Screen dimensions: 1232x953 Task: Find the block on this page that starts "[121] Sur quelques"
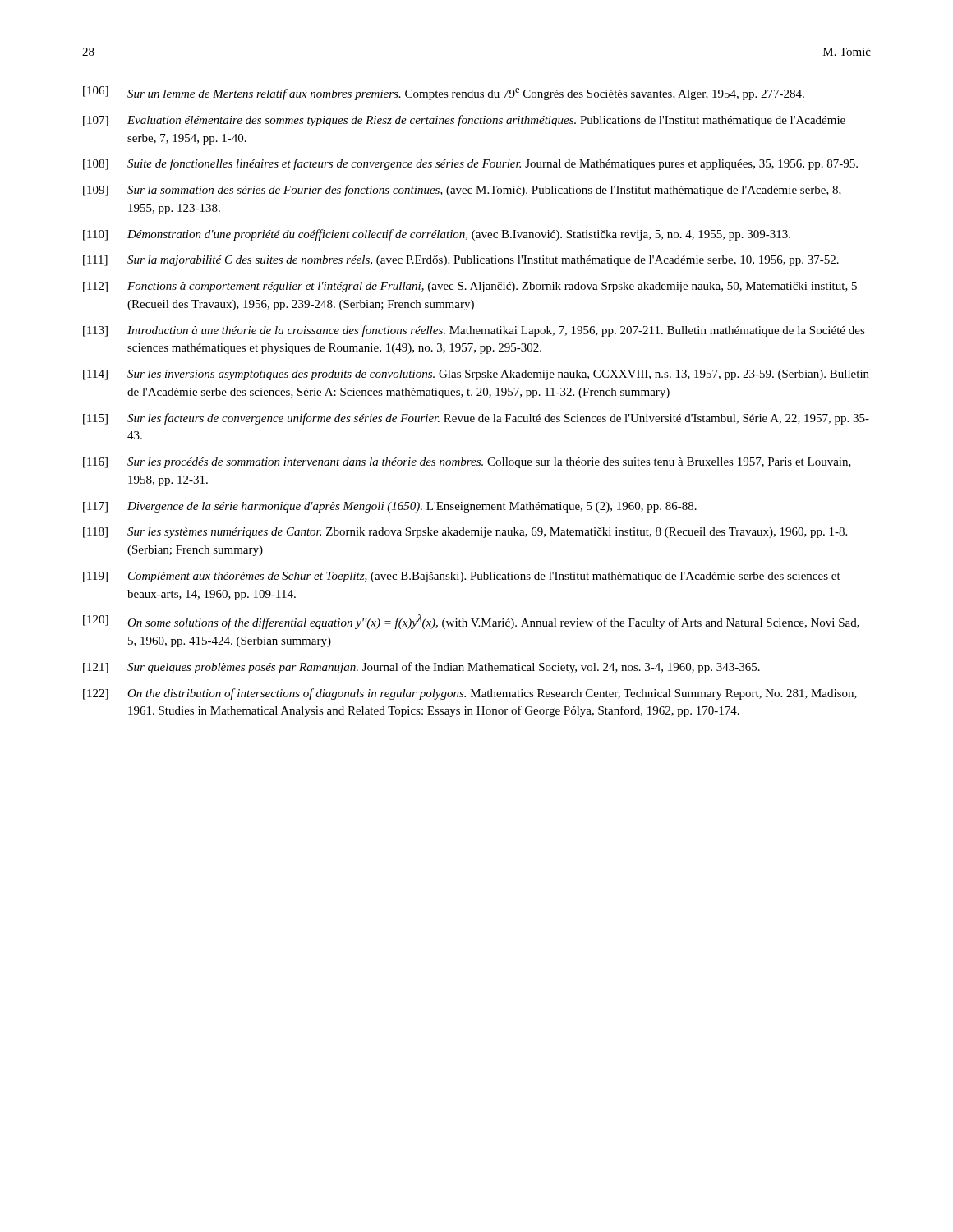click(476, 667)
